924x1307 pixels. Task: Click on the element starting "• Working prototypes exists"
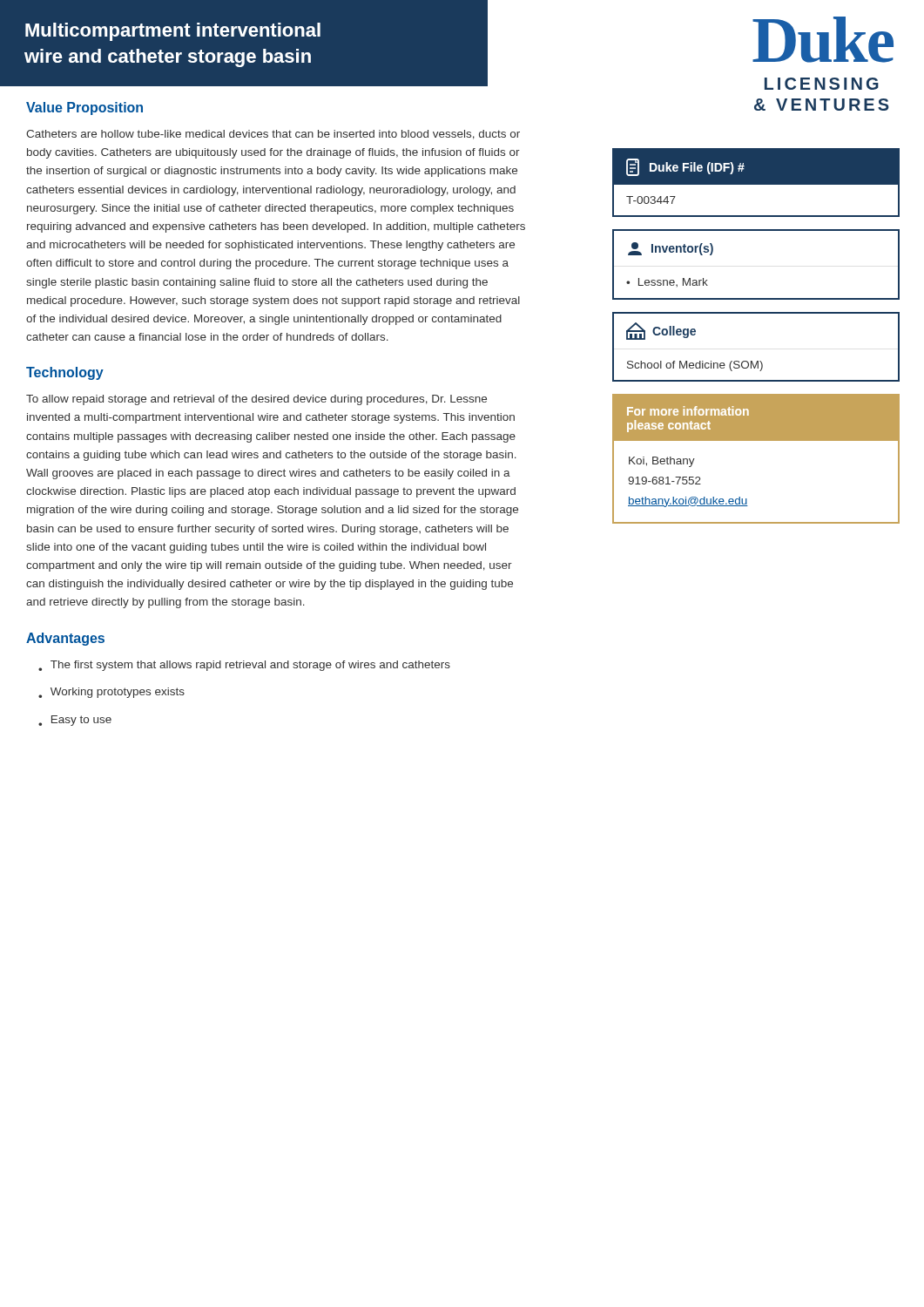point(112,694)
